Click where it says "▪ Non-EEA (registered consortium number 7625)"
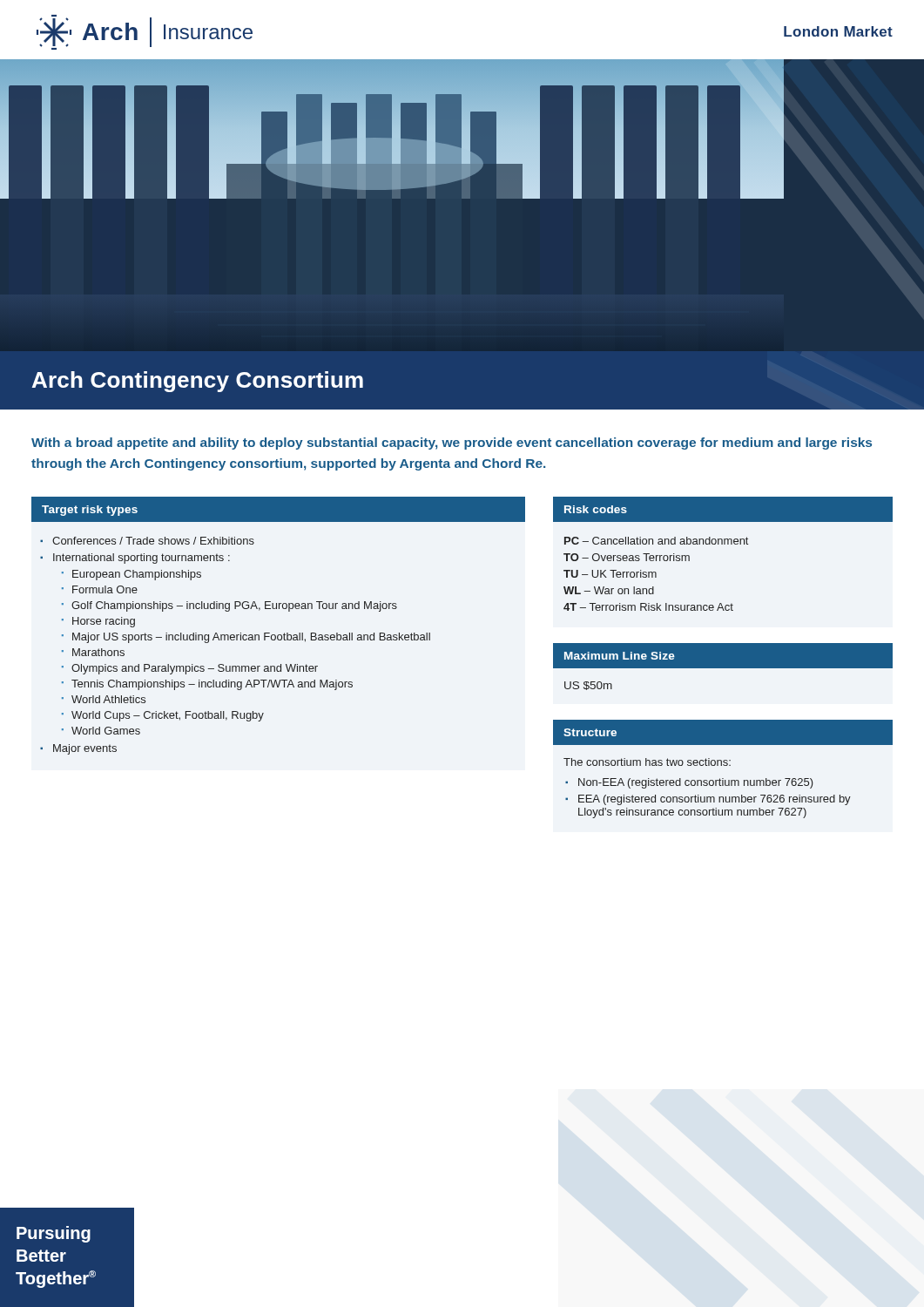Image resolution: width=924 pixels, height=1307 pixels. tap(689, 782)
